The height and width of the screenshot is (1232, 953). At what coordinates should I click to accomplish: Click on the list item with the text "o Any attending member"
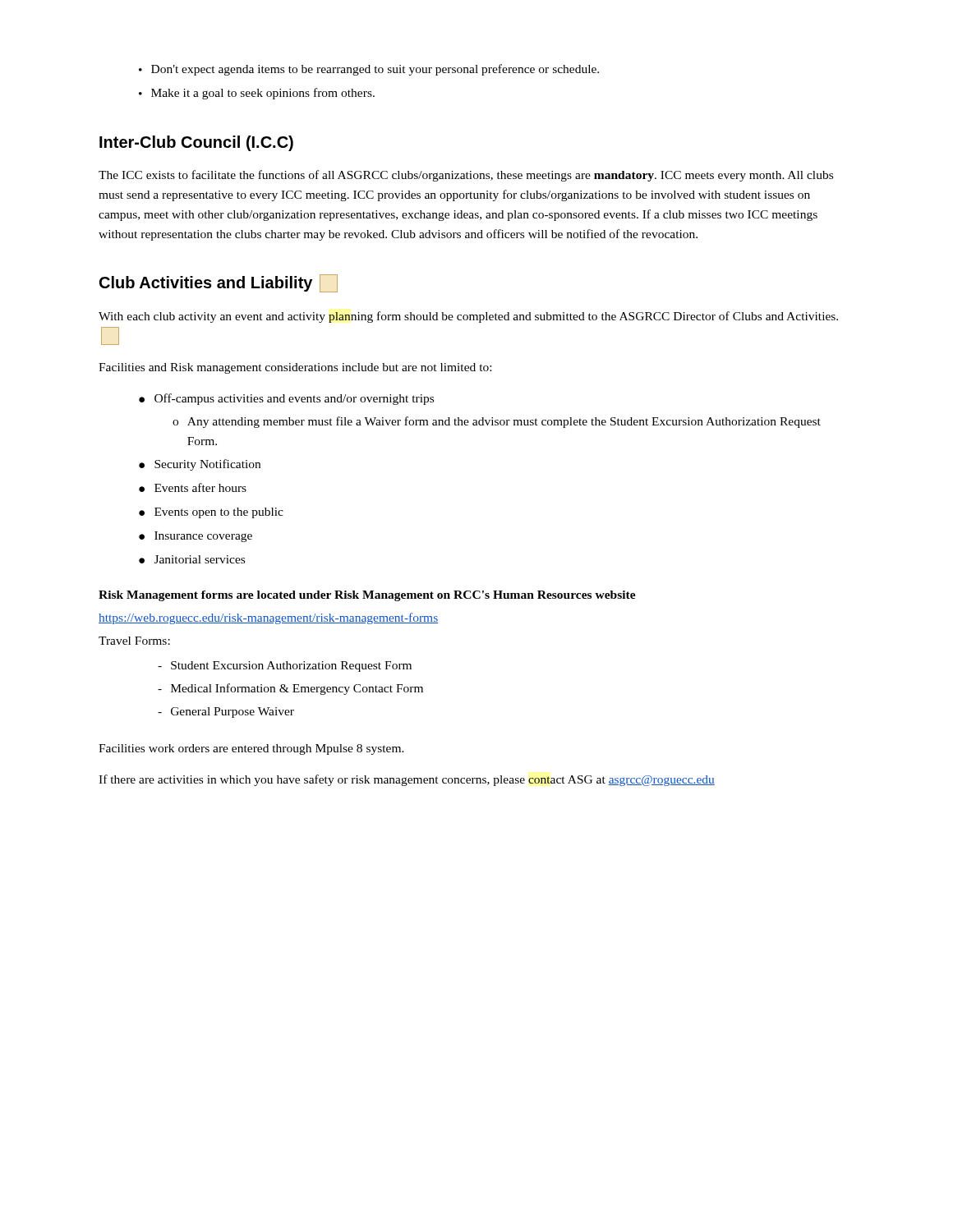[513, 431]
